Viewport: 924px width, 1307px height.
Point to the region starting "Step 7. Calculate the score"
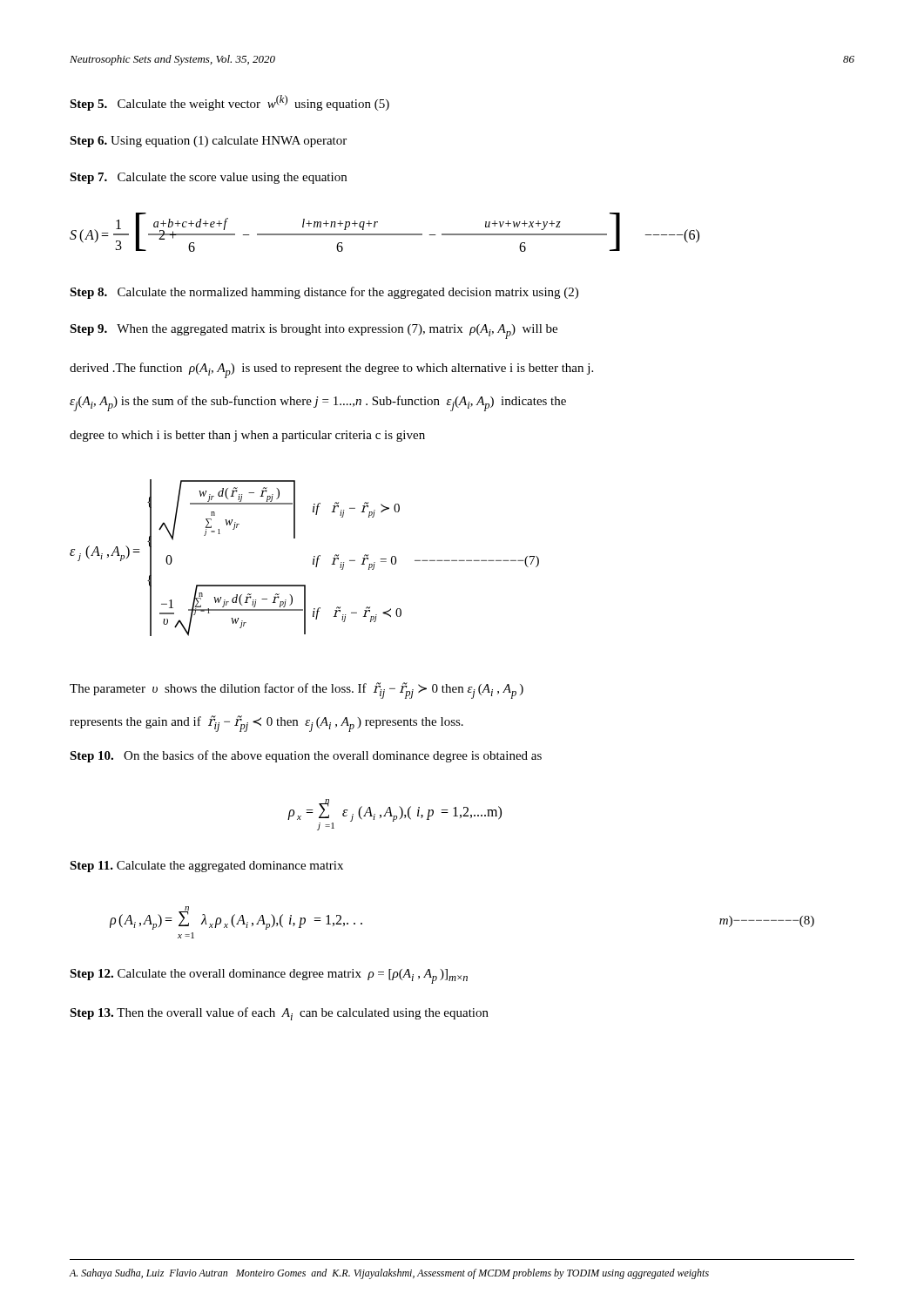[x=208, y=177]
